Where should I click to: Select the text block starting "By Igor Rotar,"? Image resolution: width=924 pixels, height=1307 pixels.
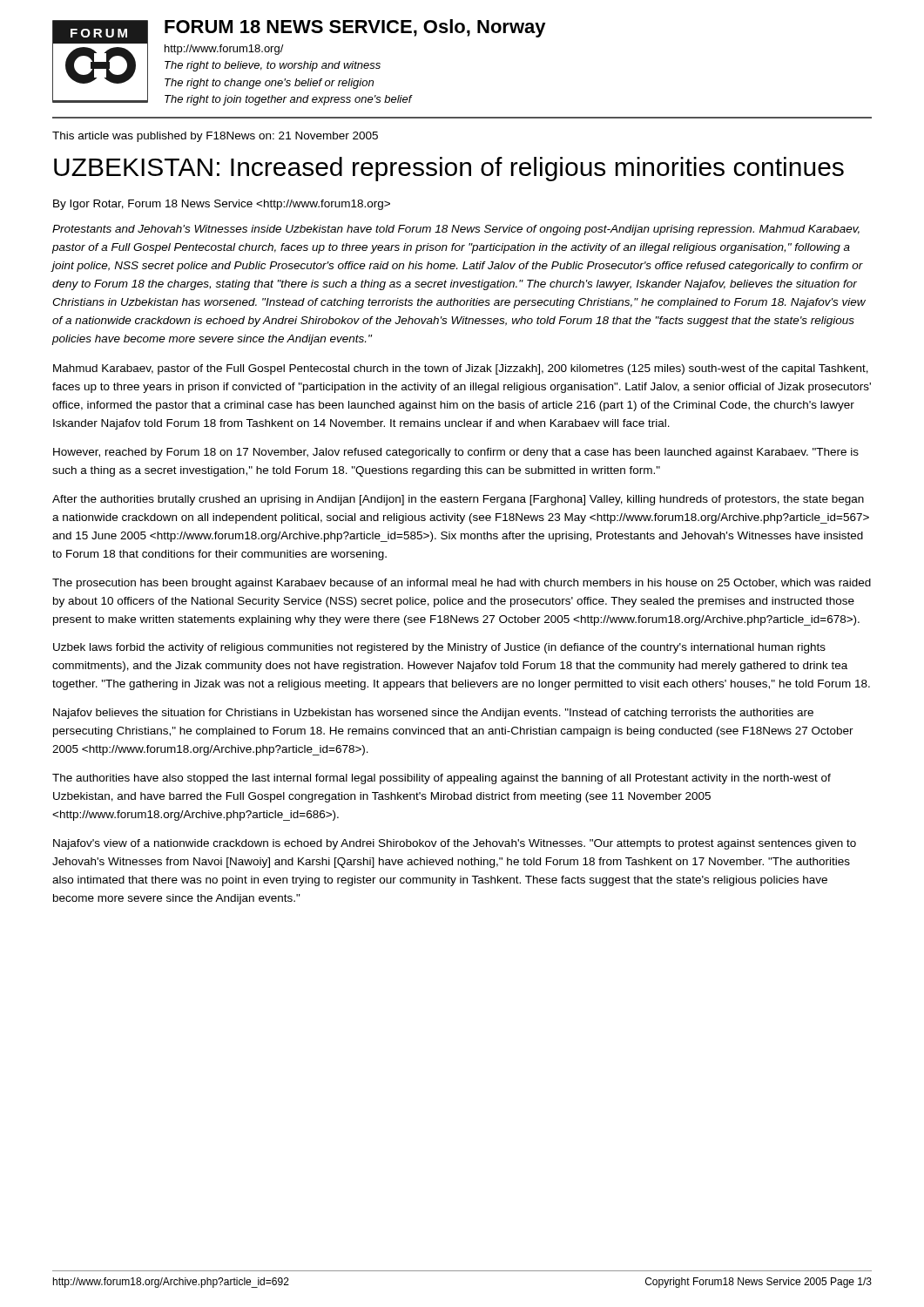222,203
